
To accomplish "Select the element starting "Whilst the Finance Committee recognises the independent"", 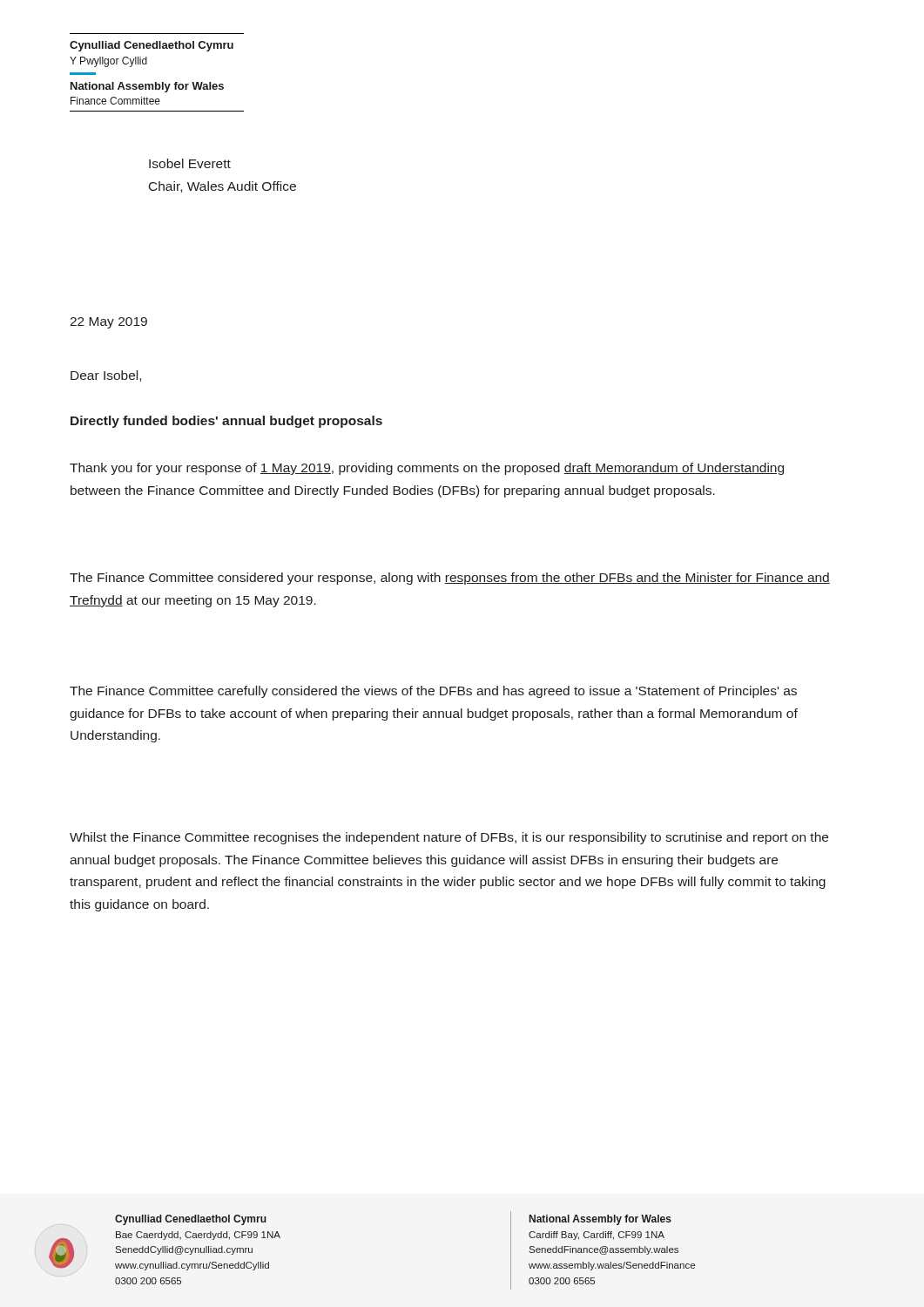I will (453, 871).
